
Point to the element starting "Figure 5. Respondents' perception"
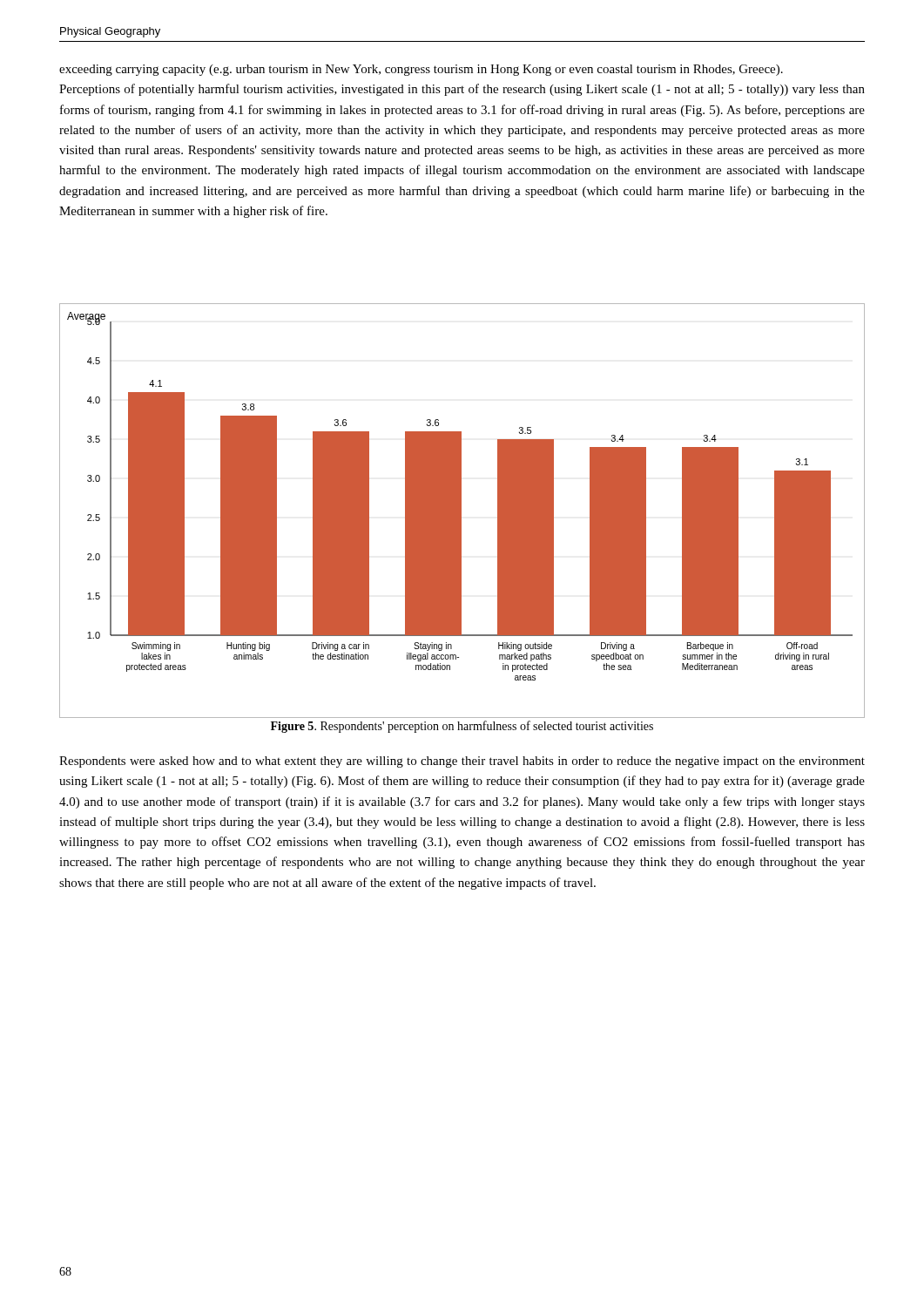point(462,726)
